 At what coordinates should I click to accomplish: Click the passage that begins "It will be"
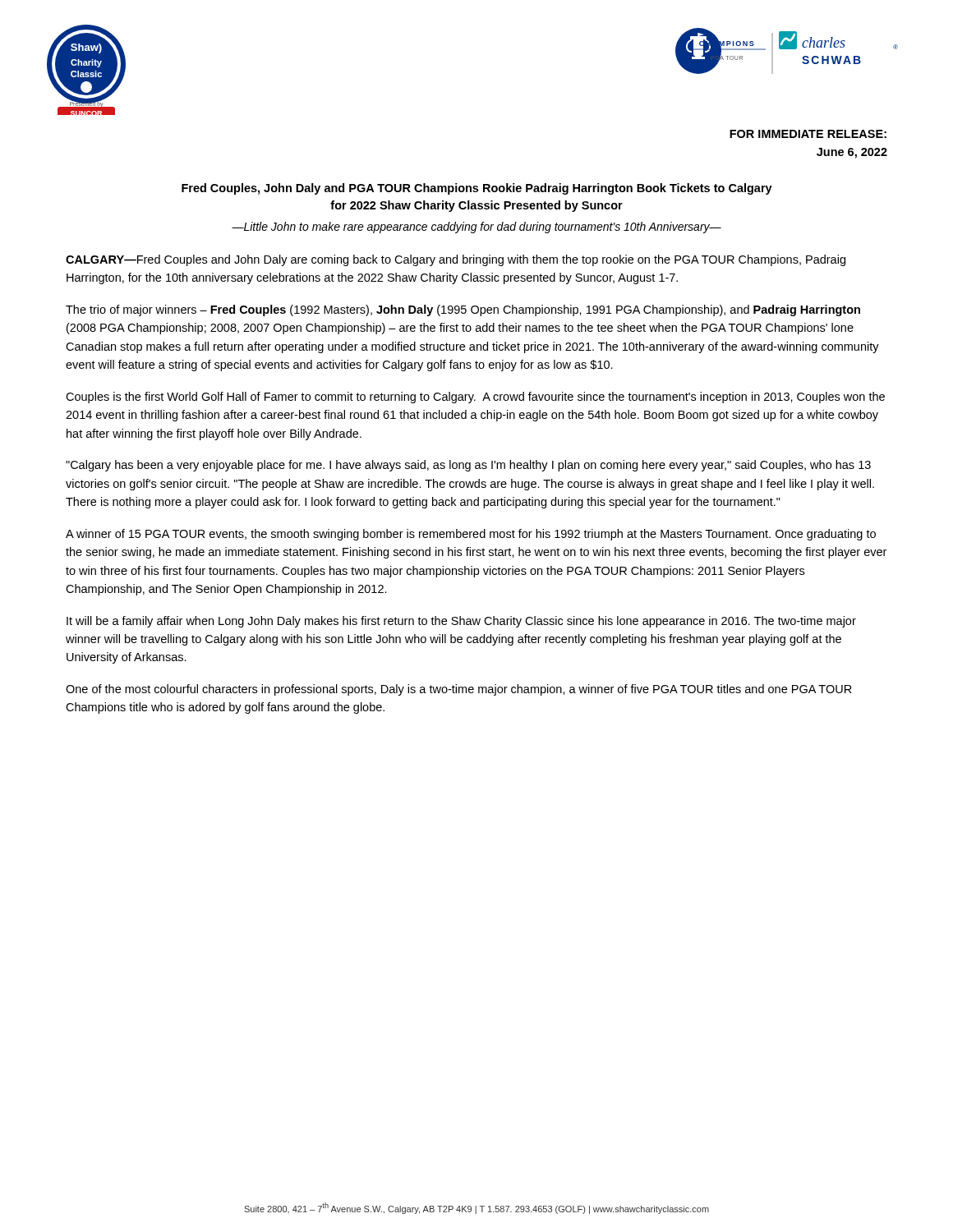pos(461,639)
